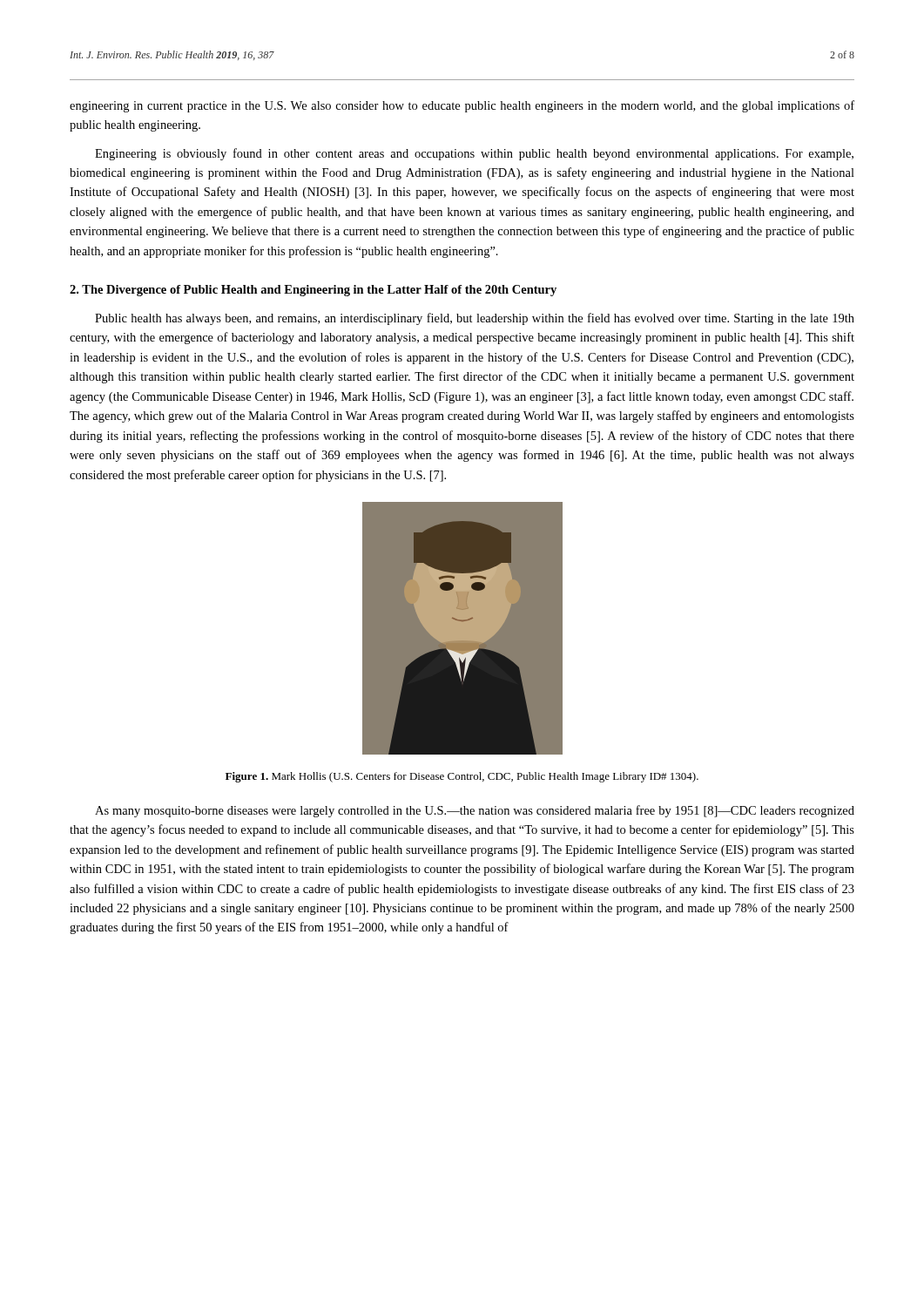The height and width of the screenshot is (1307, 924).
Task: Locate the section header that opens with "2. The Divergence of Public Health and"
Action: [x=313, y=290]
